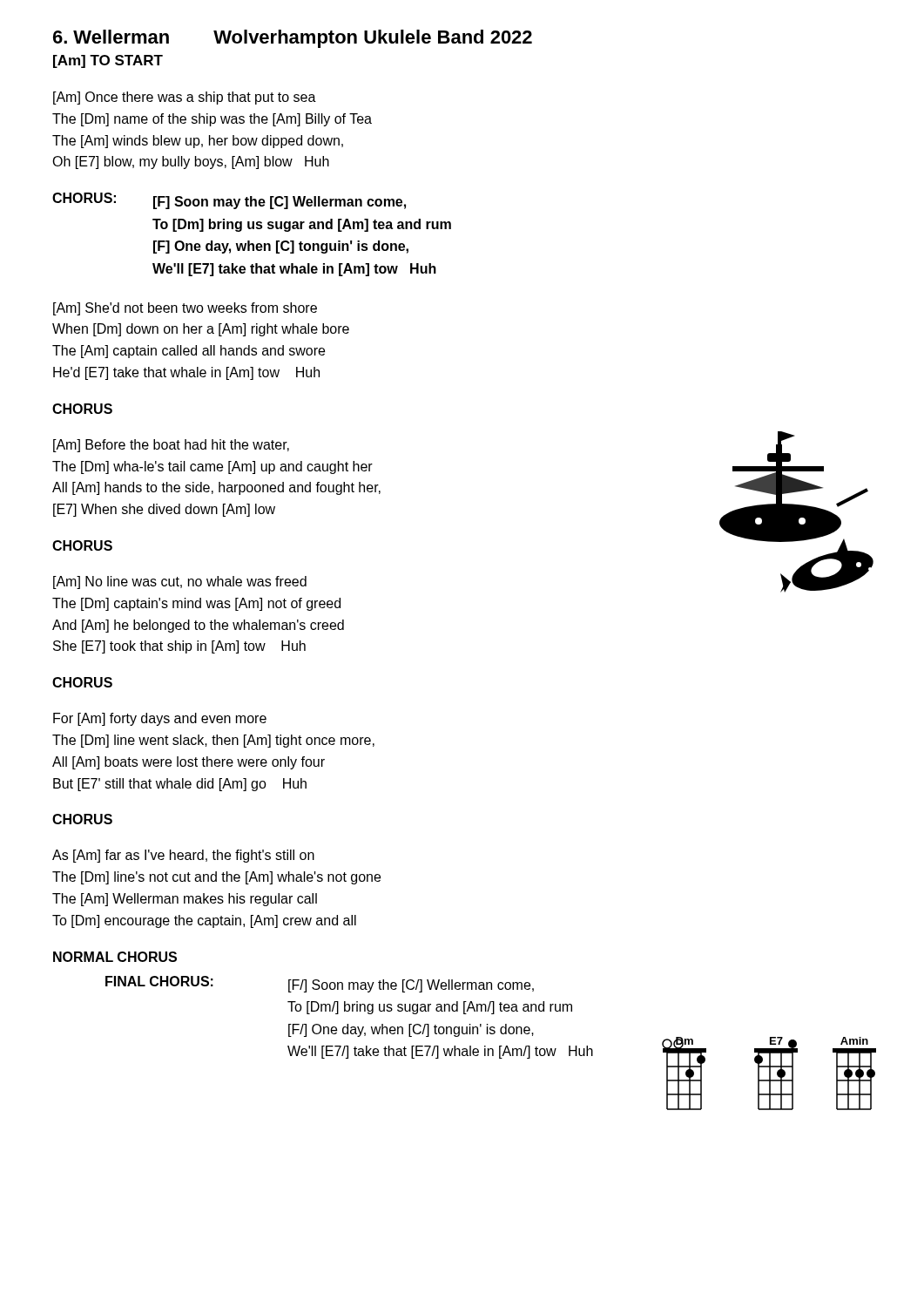This screenshot has height=1307, width=924.
Task: Select the region starting "CHORUS: [F] Soon"
Action: tap(252, 236)
